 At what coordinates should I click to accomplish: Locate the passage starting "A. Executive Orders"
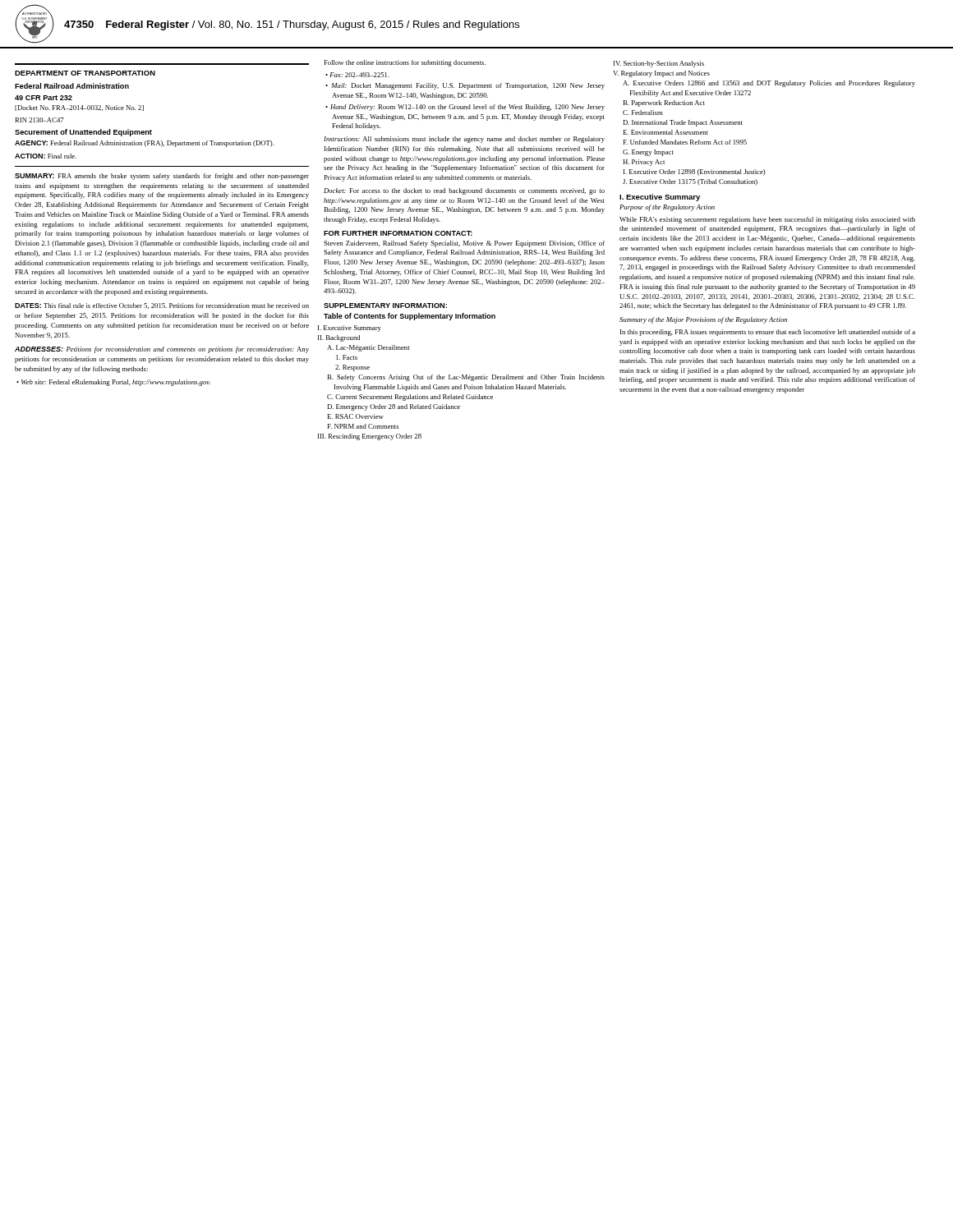coord(772,88)
